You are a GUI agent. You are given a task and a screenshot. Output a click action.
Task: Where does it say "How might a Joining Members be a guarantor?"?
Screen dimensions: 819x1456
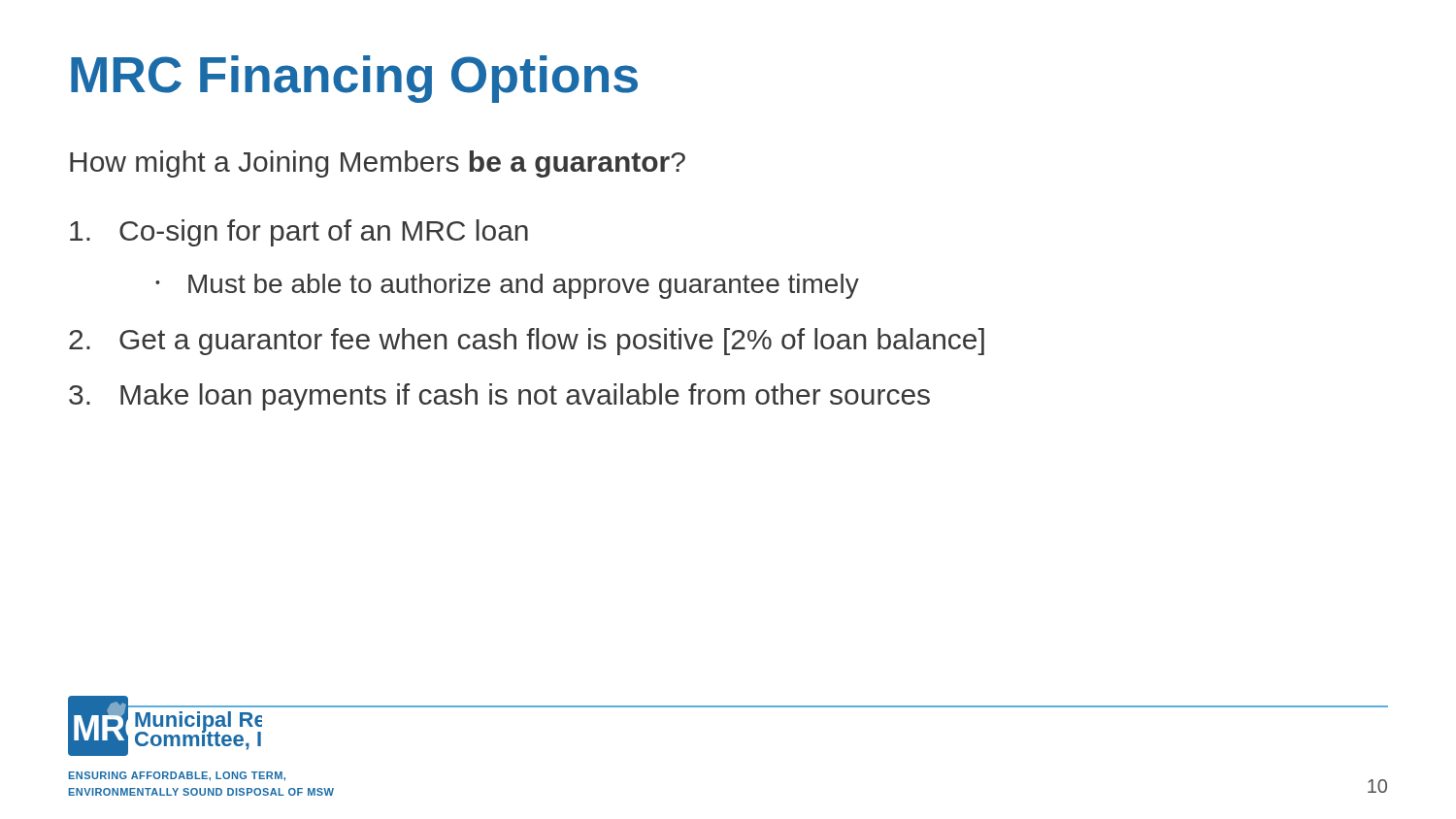(x=377, y=161)
